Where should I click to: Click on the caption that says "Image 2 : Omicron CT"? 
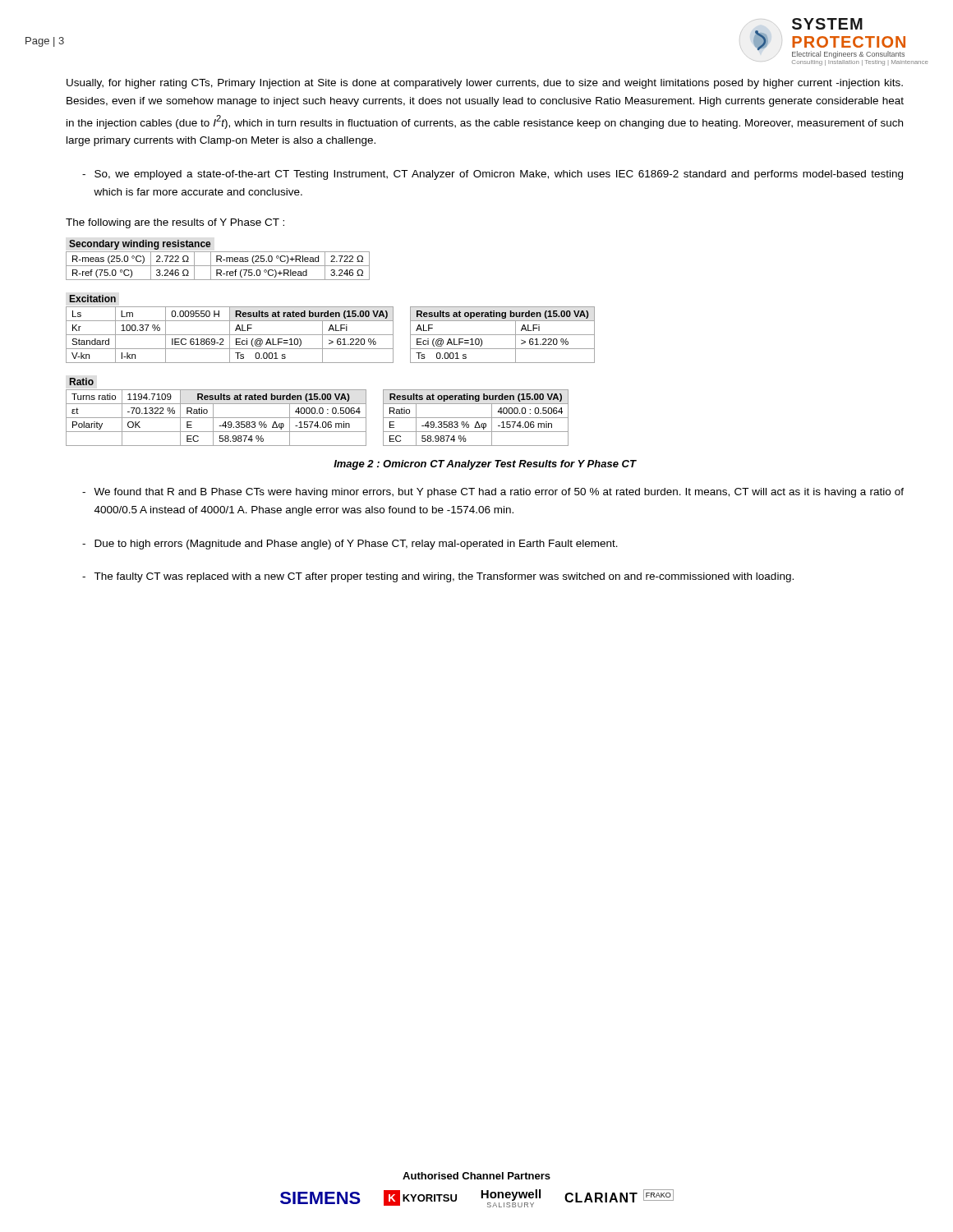(485, 464)
